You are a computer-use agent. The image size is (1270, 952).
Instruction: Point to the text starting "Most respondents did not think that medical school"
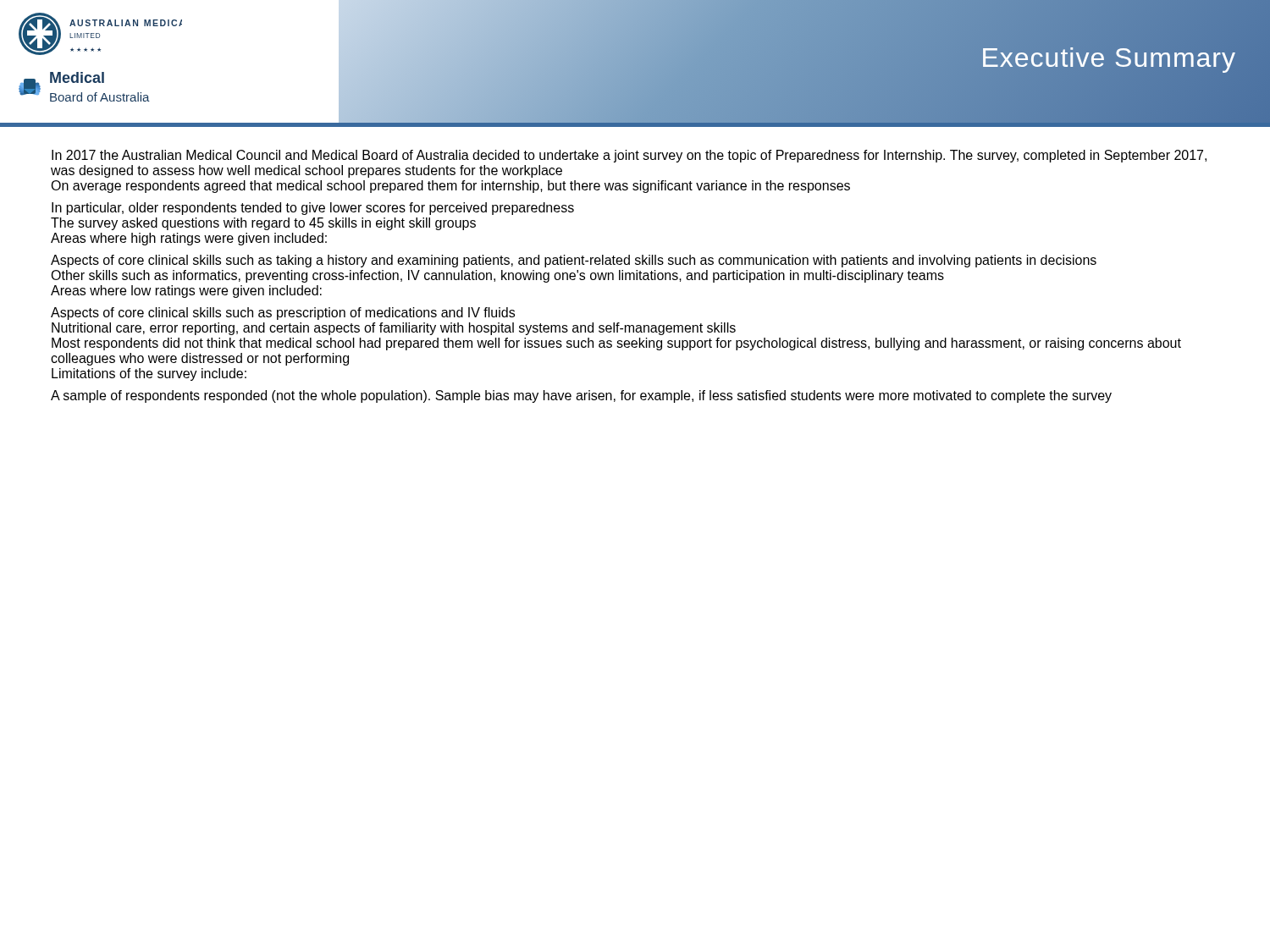pos(635,351)
